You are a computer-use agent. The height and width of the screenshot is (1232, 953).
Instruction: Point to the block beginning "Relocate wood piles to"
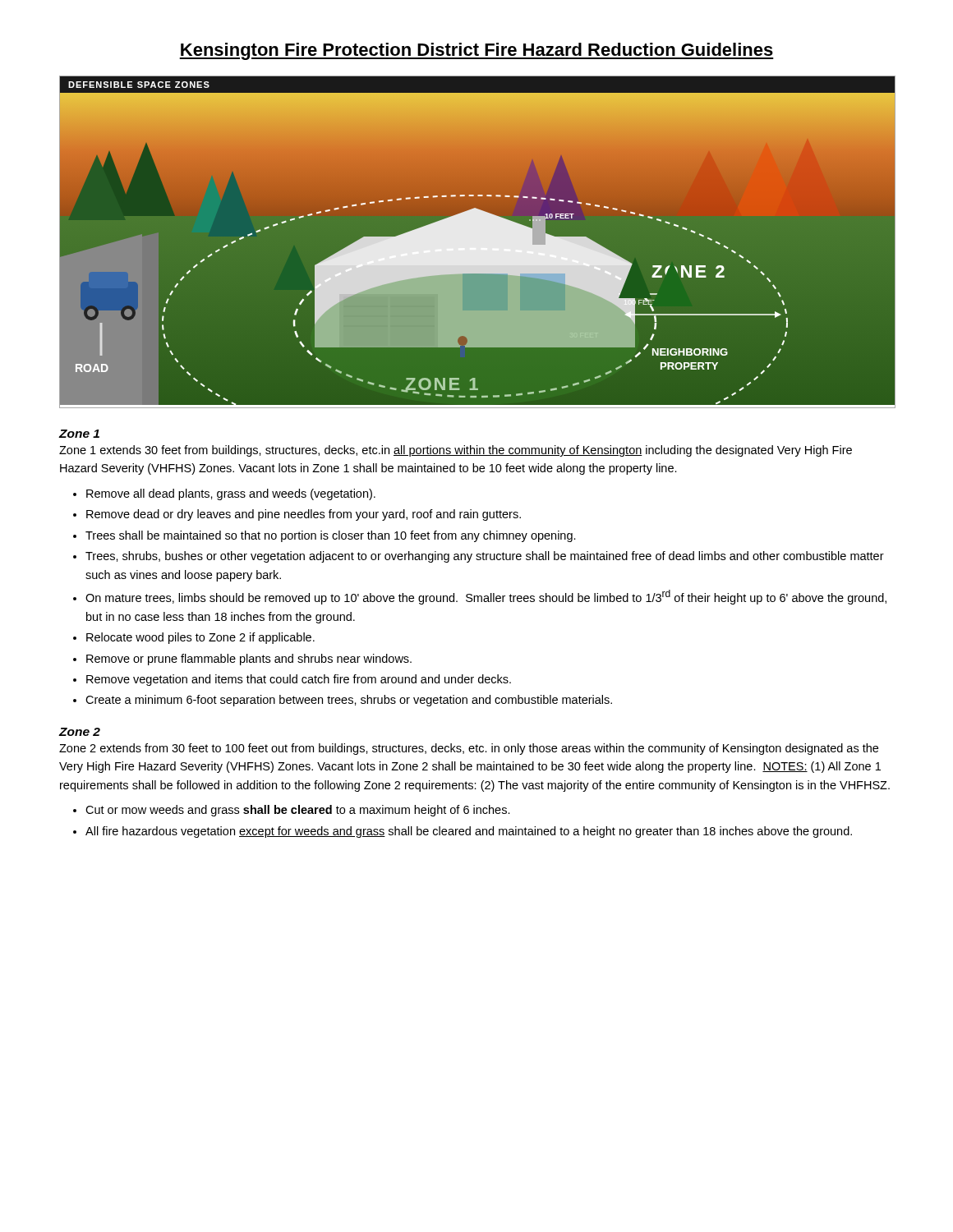[x=200, y=637]
